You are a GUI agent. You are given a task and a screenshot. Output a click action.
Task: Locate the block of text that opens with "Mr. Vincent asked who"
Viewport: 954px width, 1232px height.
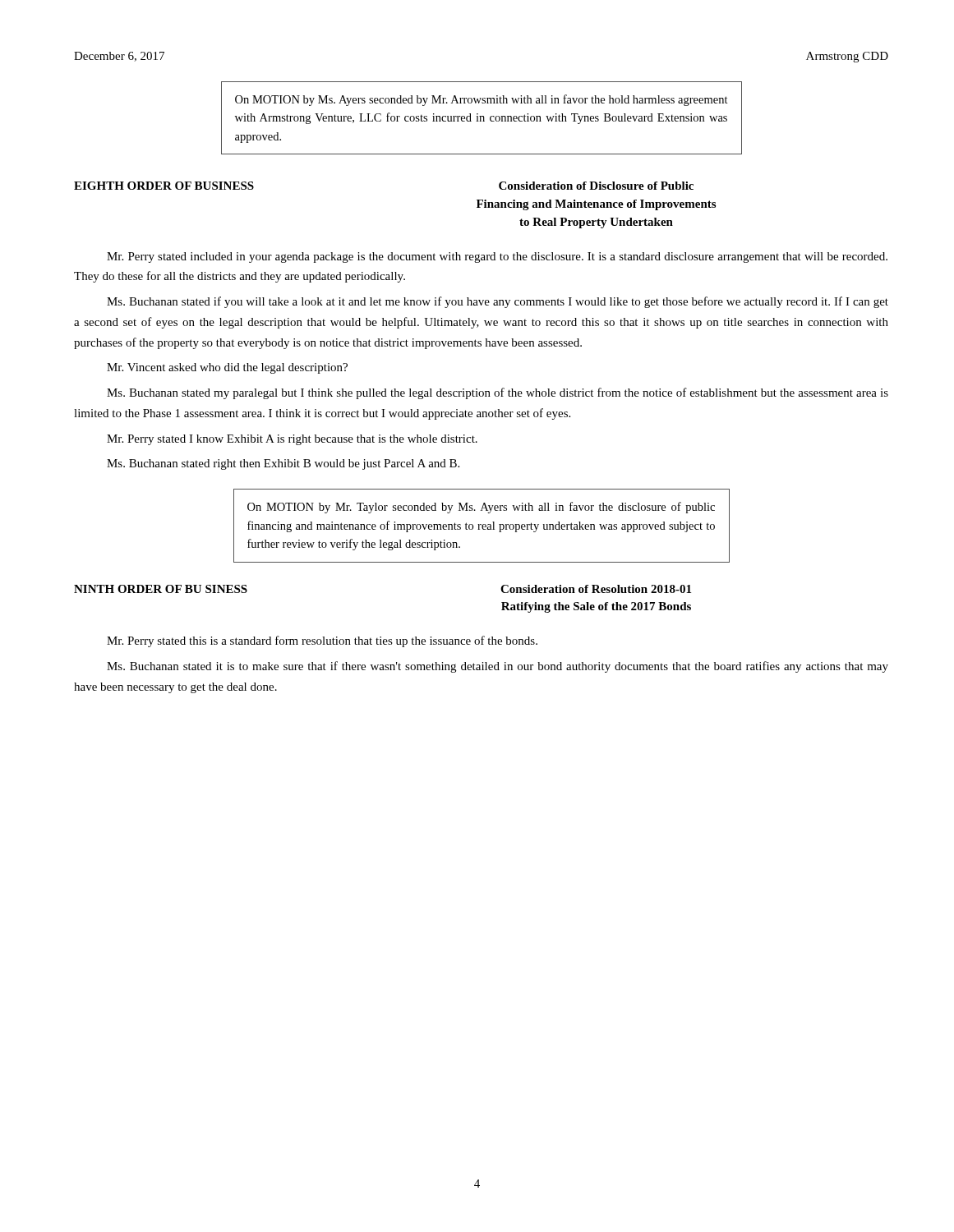pyautogui.click(x=228, y=367)
